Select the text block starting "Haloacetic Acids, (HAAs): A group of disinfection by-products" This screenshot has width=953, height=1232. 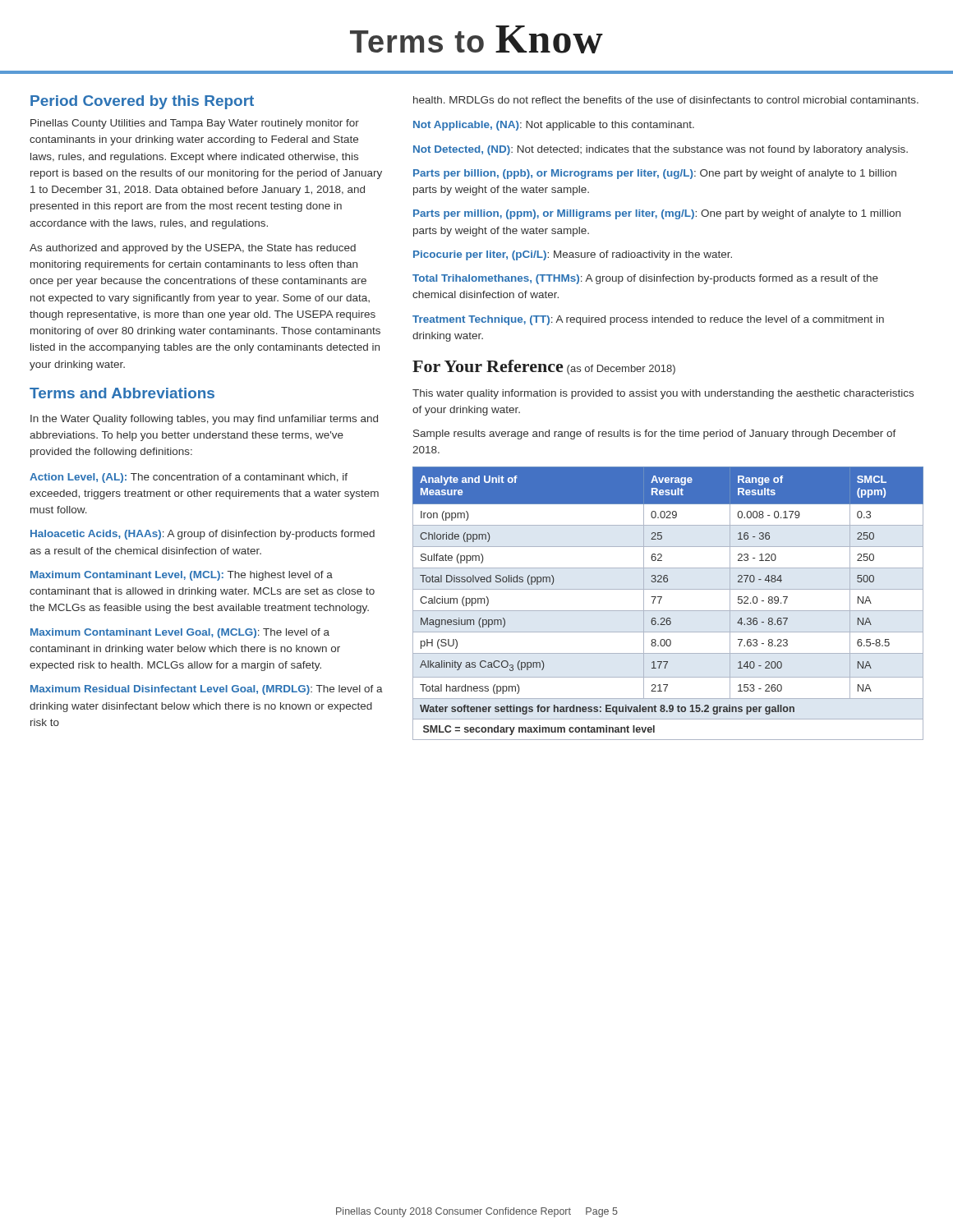[202, 542]
